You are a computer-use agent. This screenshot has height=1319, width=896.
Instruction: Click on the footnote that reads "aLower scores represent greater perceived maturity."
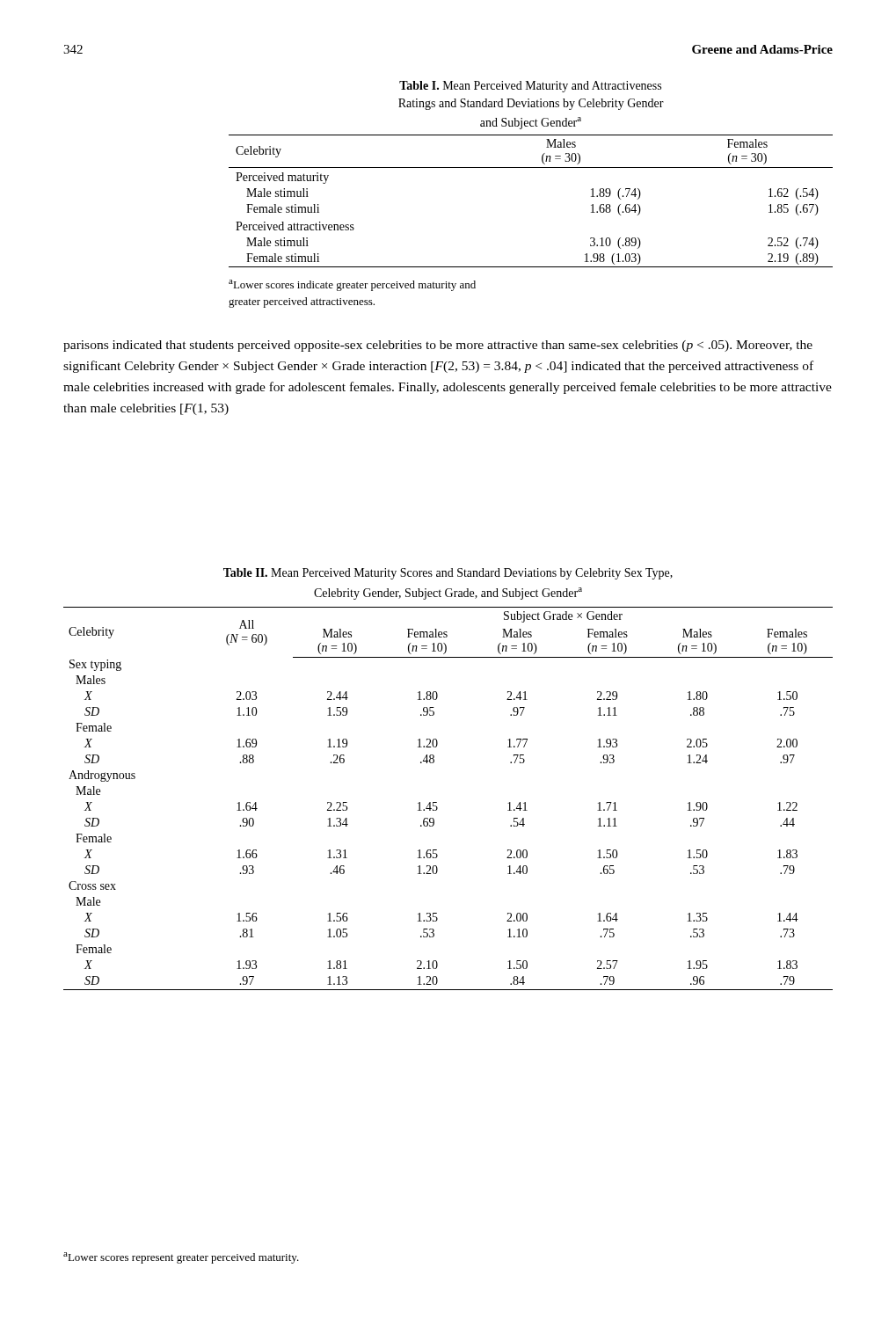coord(181,1256)
